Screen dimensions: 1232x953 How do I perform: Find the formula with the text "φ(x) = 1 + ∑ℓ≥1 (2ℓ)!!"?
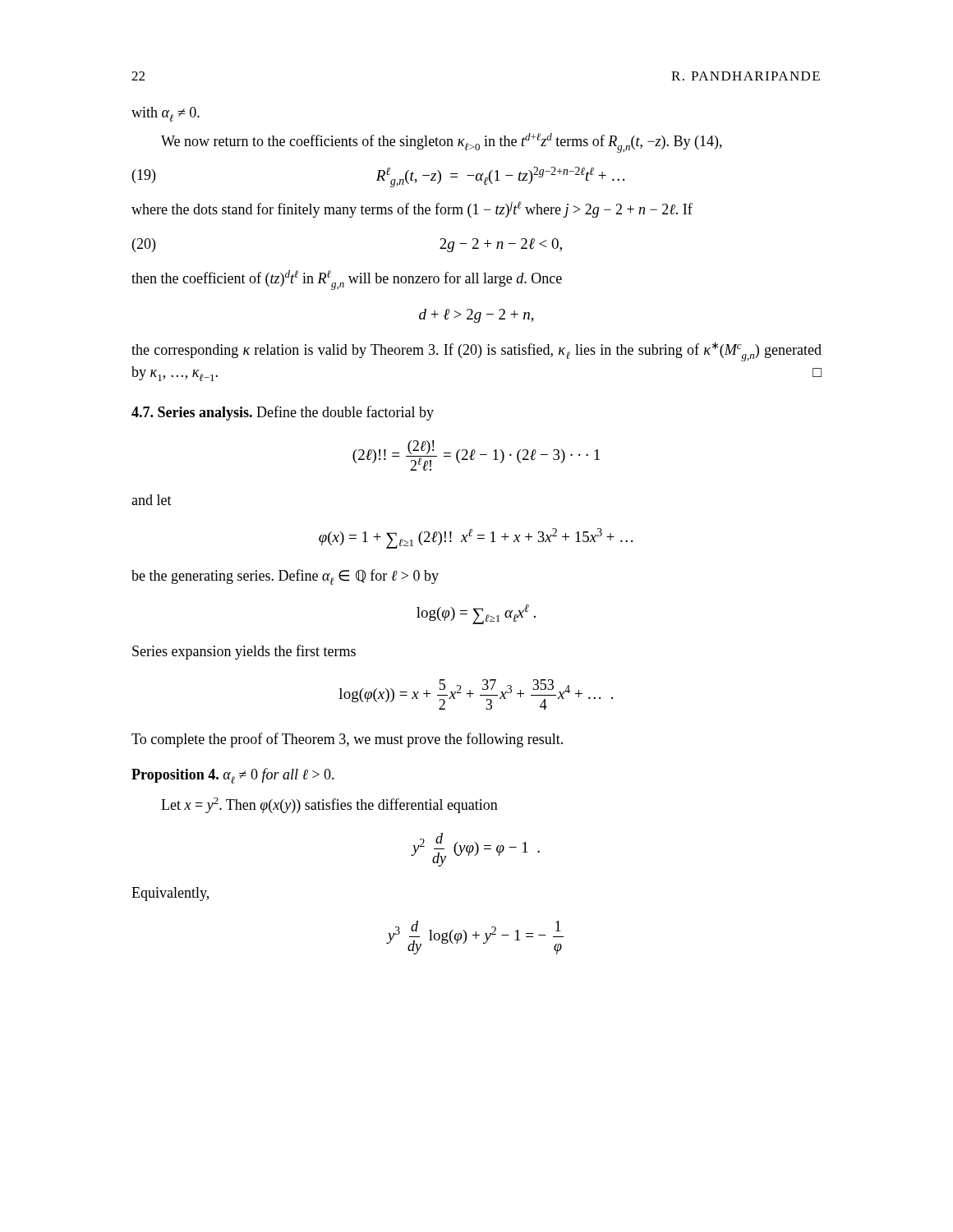pos(476,538)
